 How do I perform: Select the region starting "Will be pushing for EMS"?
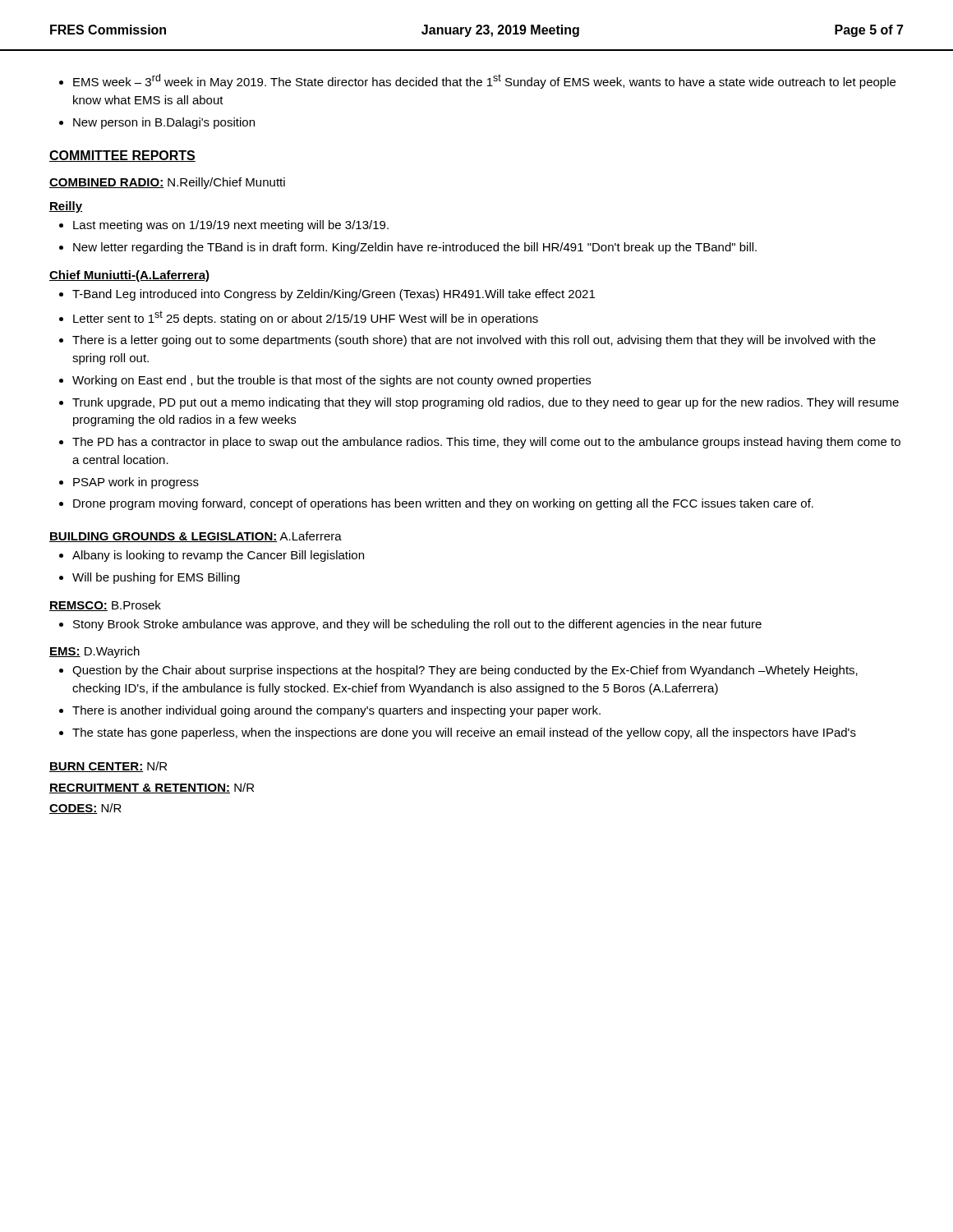pyautogui.click(x=156, y=578)
